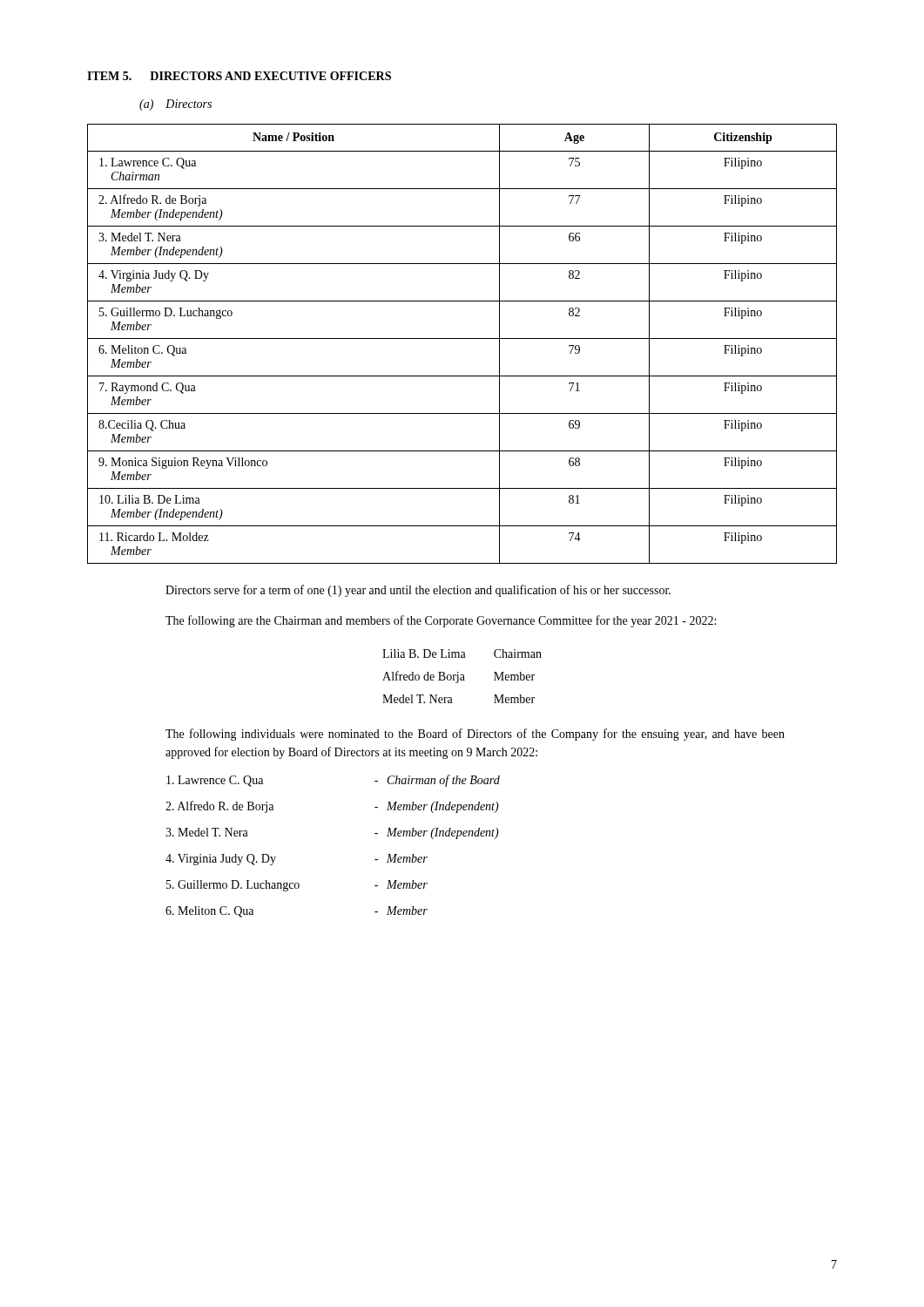The height and width of the screenshot is (1307, 924).
Task: Click on the element starting "Directors serve for a term of one"
Action: tap(418, 590)
